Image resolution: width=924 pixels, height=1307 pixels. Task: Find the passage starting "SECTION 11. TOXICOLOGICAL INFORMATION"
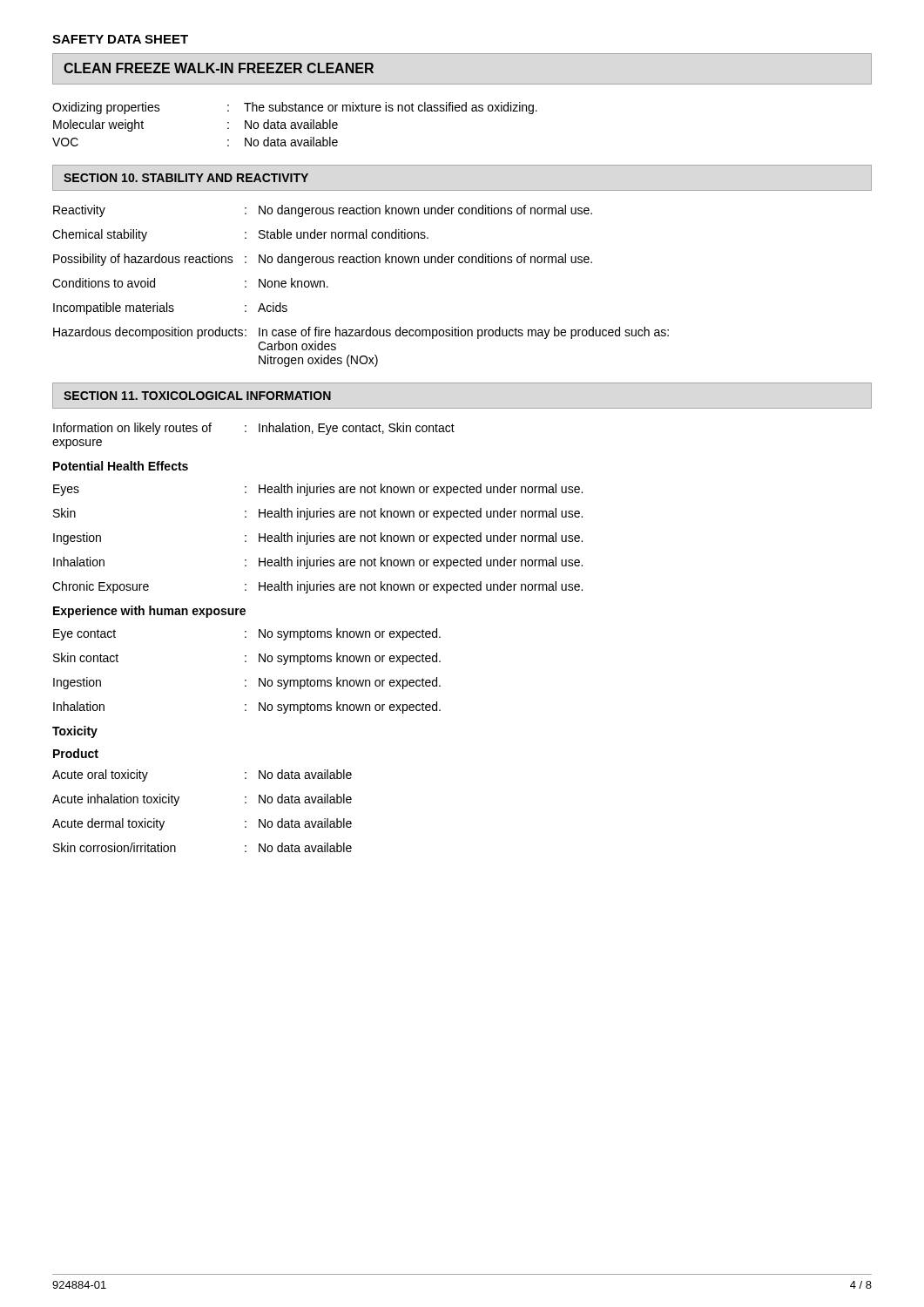tap(197, 396)
